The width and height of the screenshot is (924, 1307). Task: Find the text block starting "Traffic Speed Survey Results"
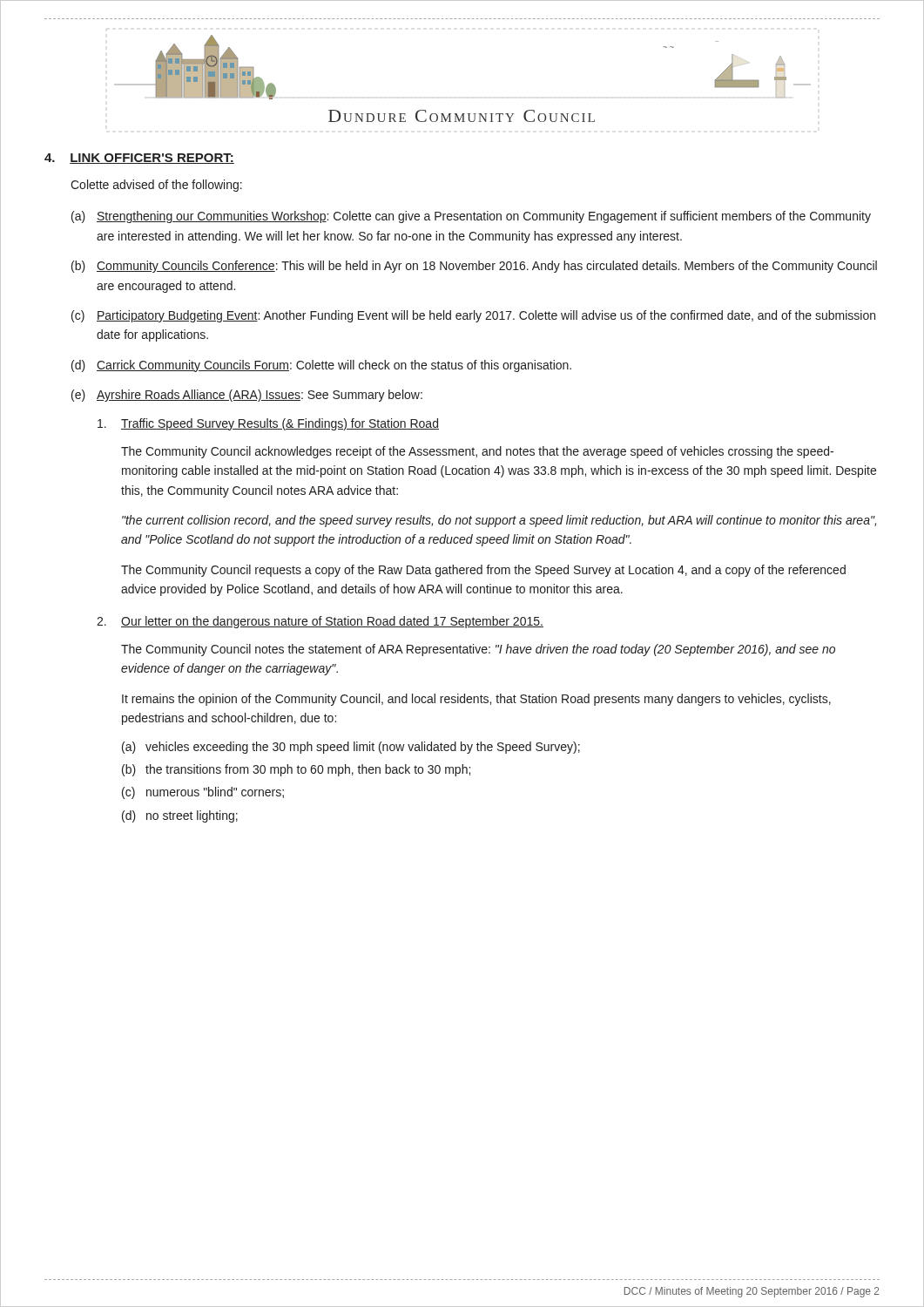[268, 423]
